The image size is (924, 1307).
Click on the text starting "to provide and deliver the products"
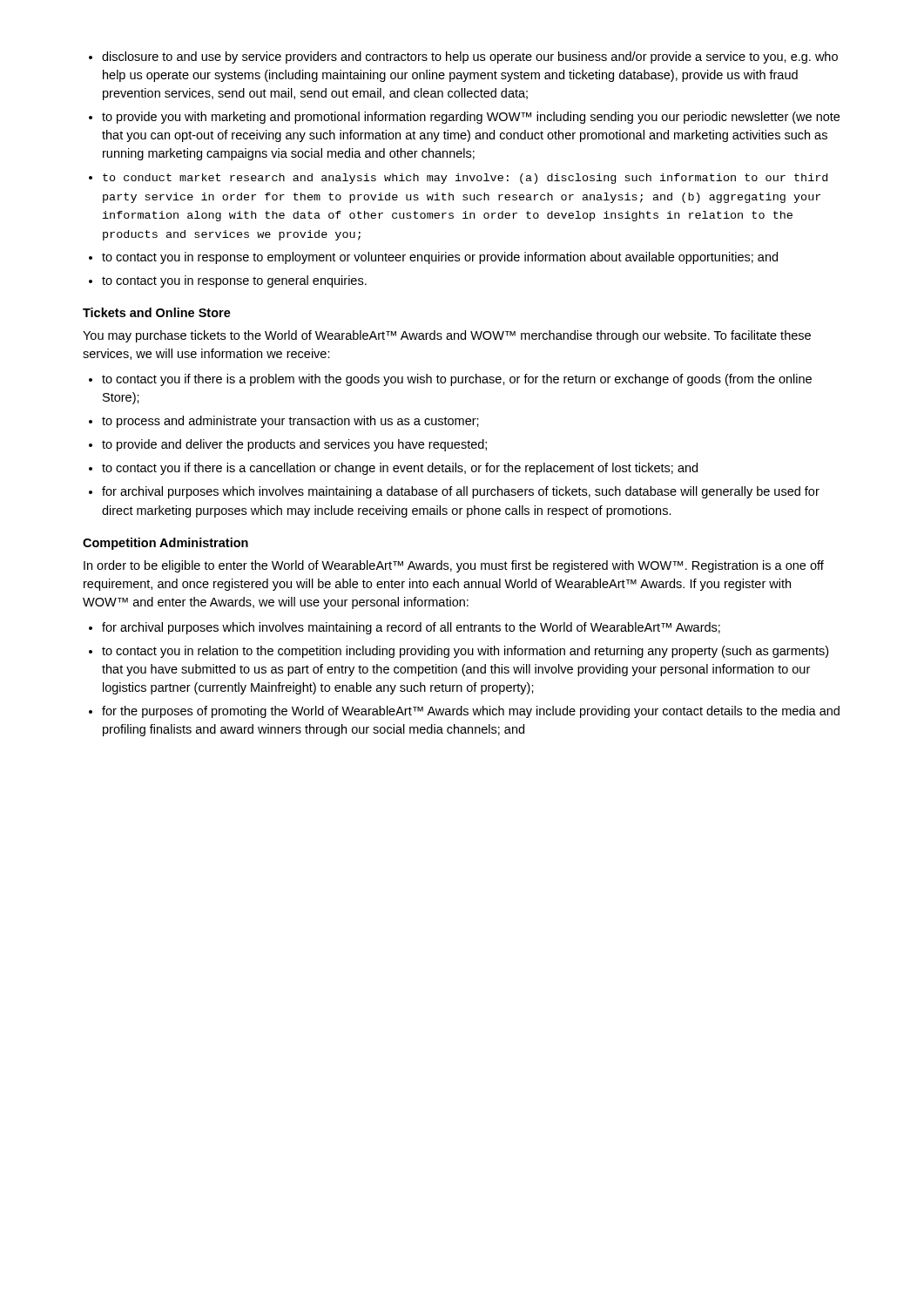[x=472, y=445]
